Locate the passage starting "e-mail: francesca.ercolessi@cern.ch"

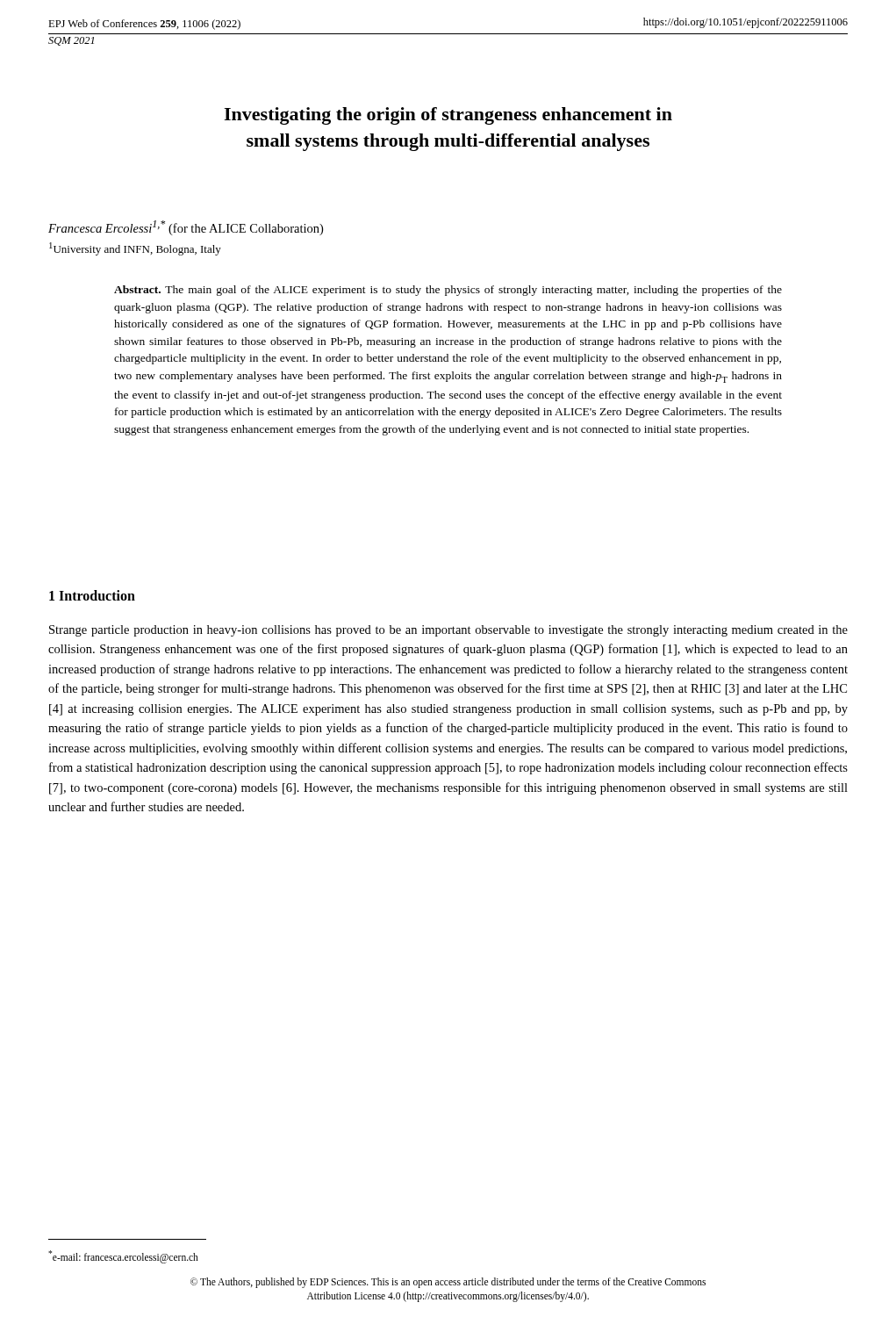click(123, 1256)
